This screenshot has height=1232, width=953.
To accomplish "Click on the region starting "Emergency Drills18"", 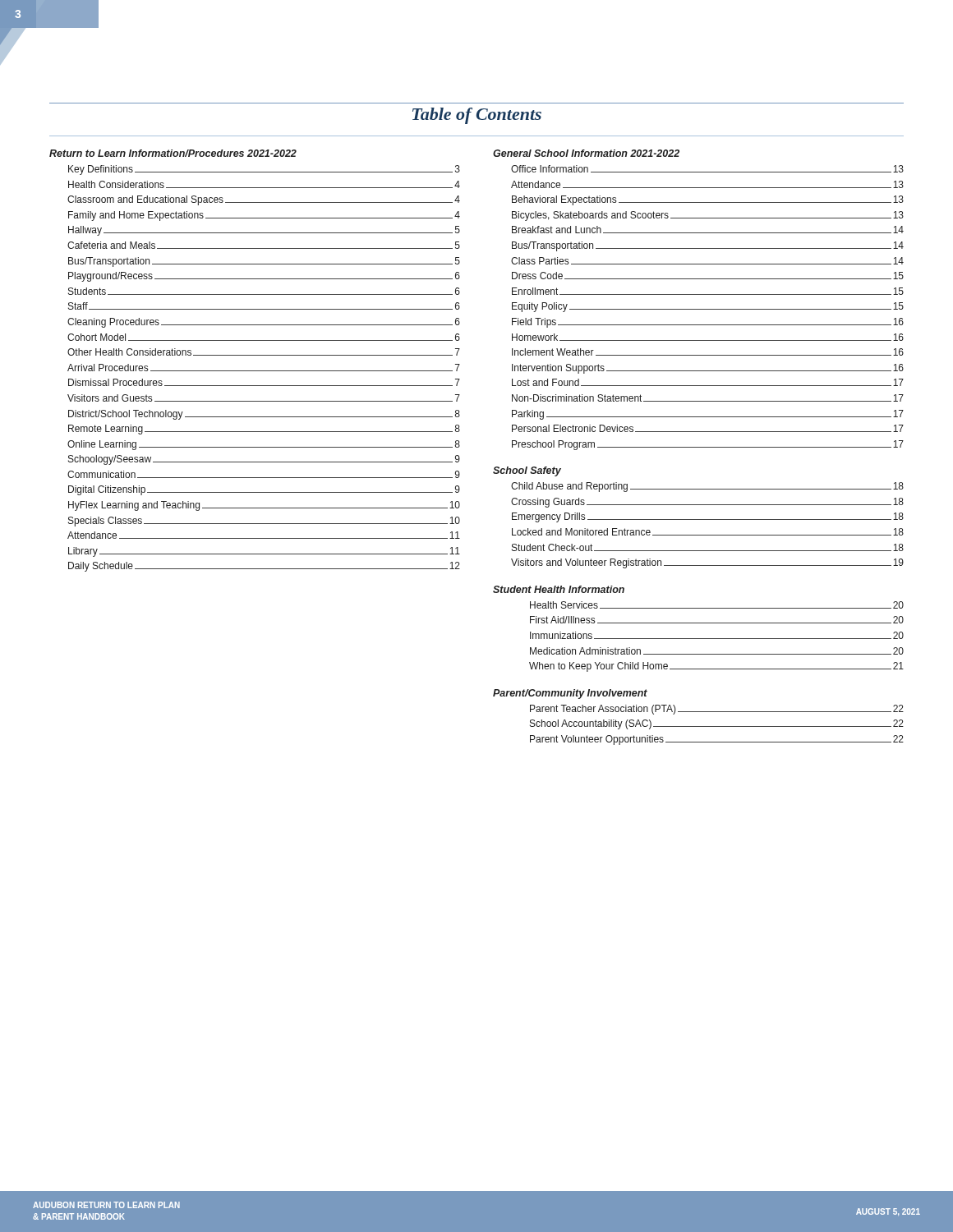I will 707,517.
